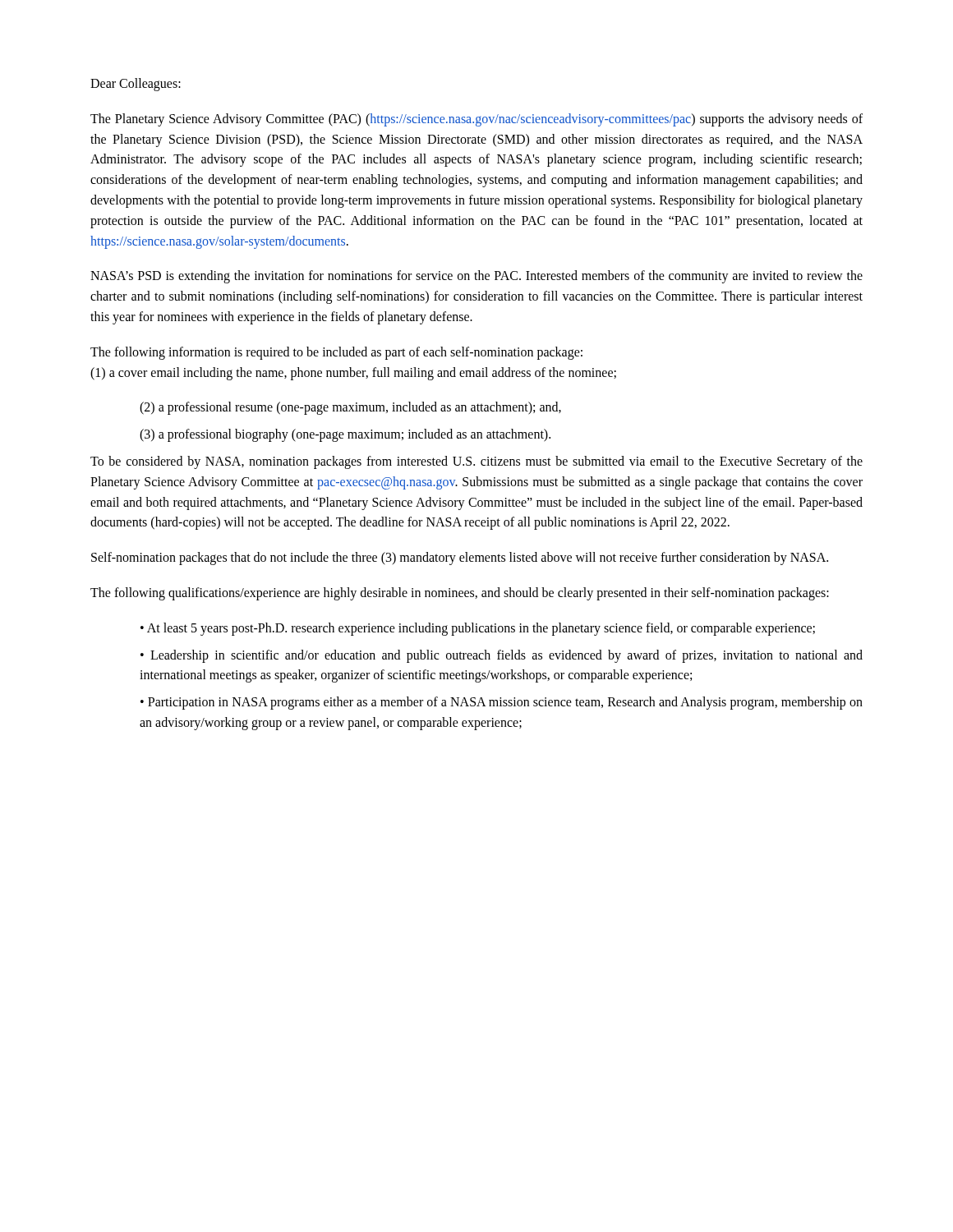The image size is (953, 1232).
Task: Navigate to the text block starting "The following information is required to be included"
Action: (354, 362)
